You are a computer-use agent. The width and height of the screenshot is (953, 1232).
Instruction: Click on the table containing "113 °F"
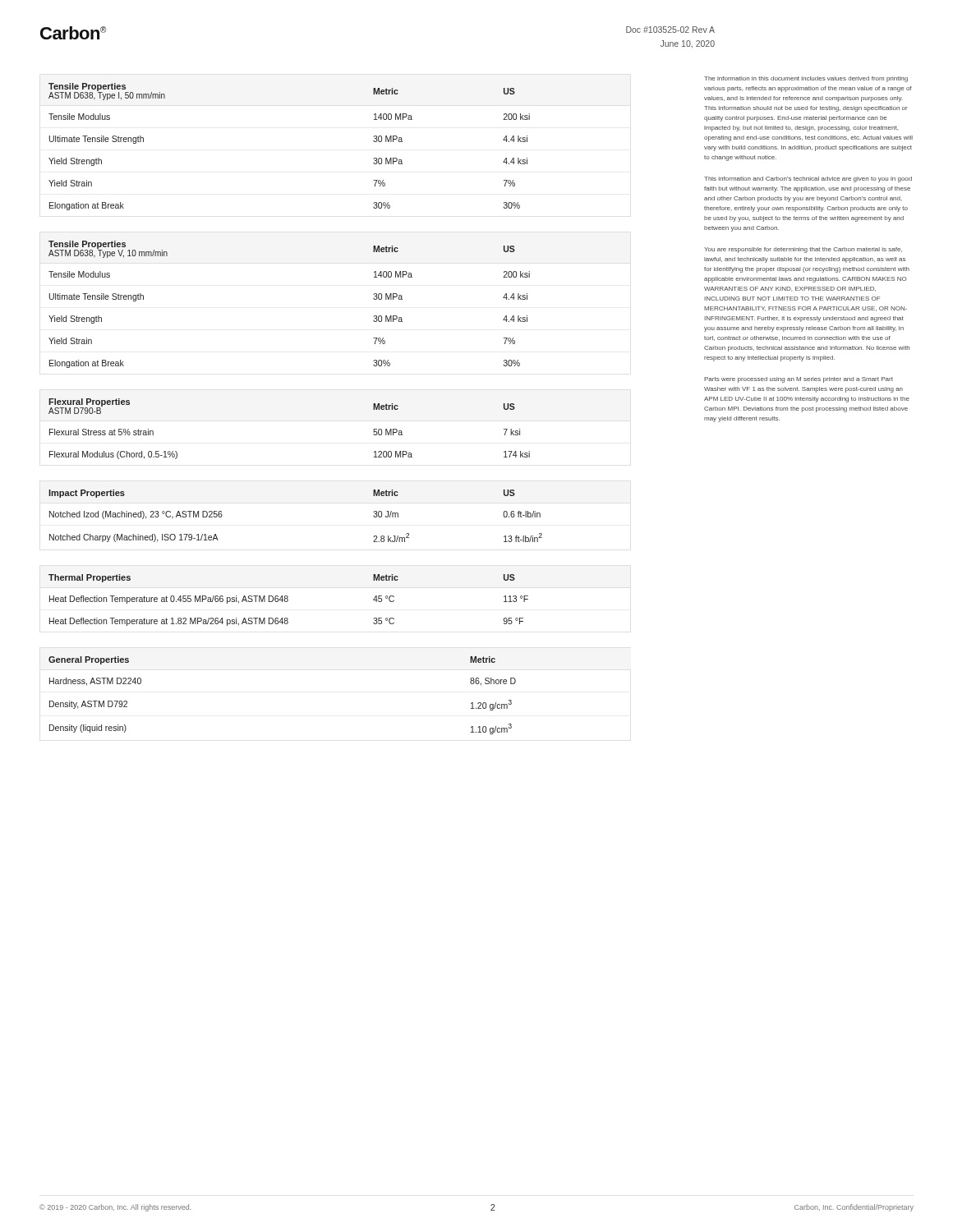tap(335, 598)
